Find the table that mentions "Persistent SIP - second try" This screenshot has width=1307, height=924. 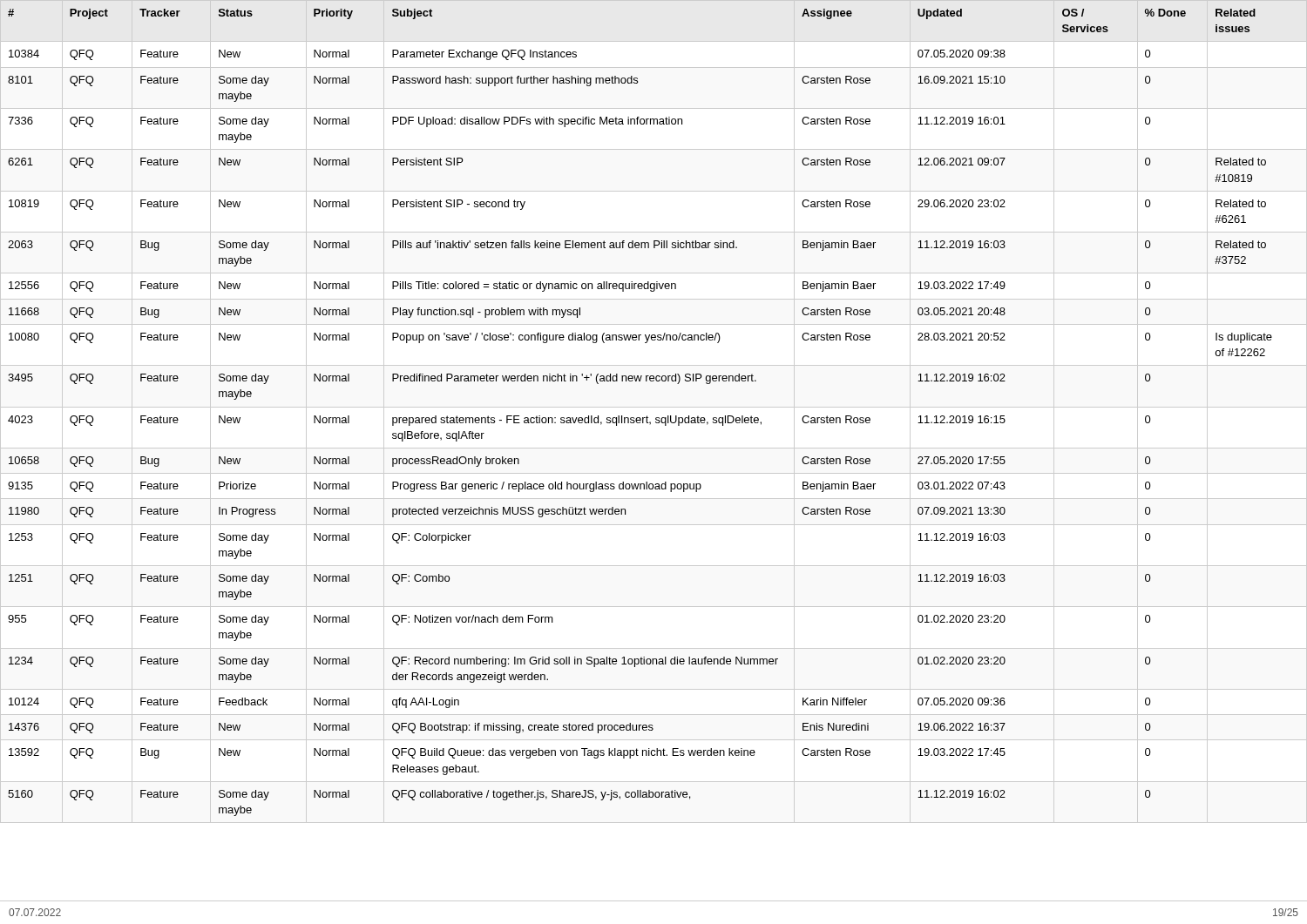tap(654, 412)
